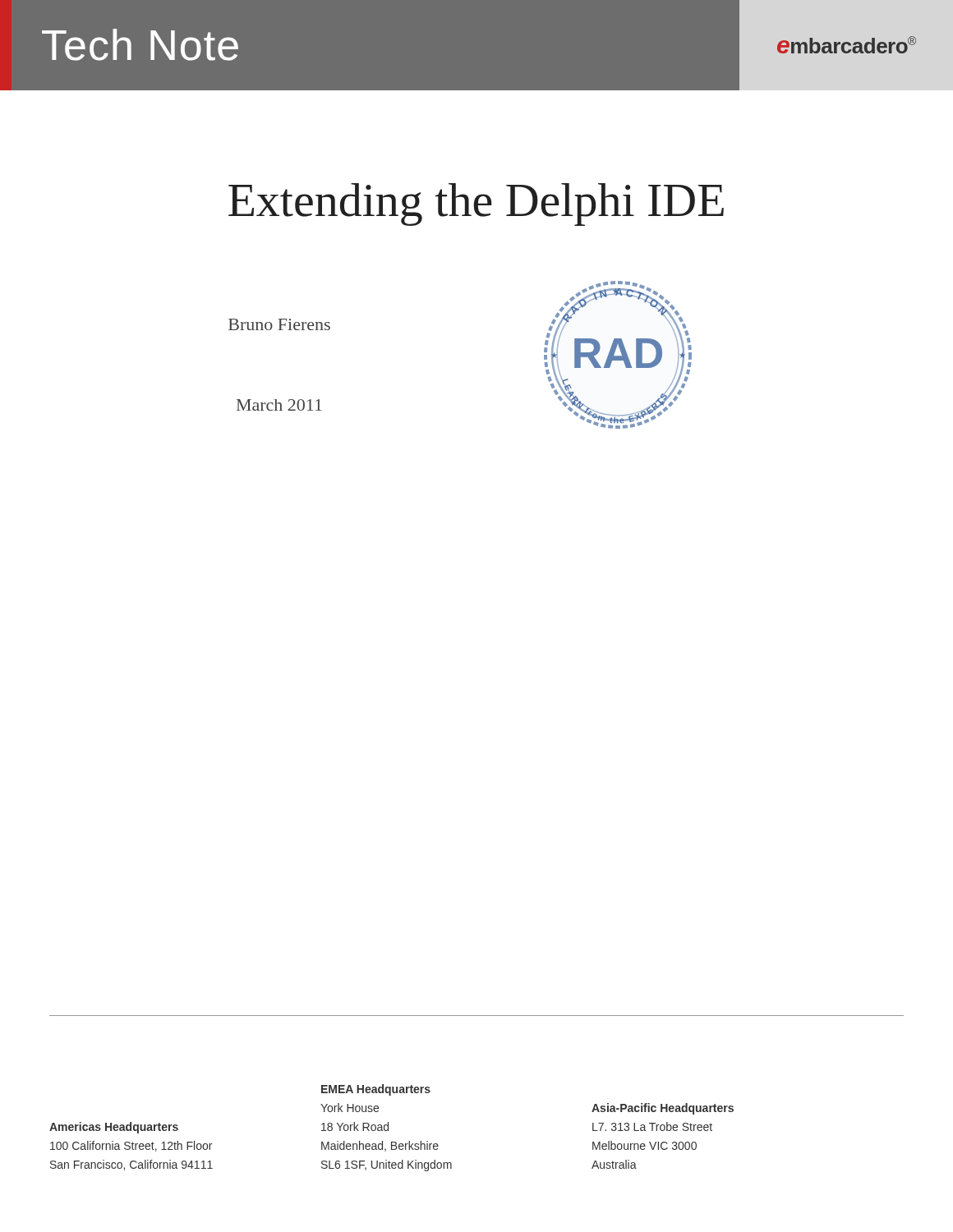The height and width of the screenshot is (1232, 953).
Task: Find the block on this page that starts "EMEA Headquarters York House 18 York"
Action: 376,1090
